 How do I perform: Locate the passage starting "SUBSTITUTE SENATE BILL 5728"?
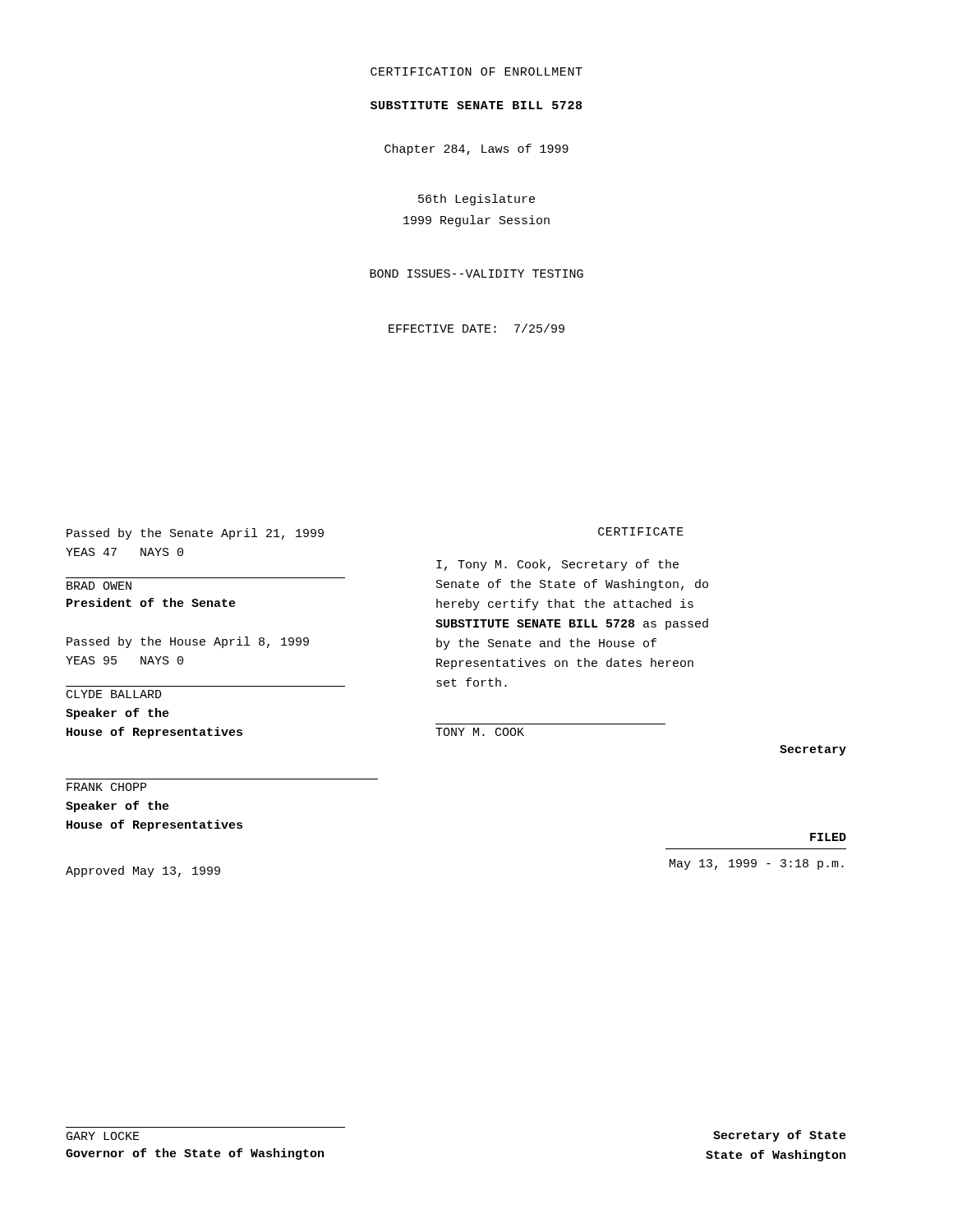pos(476,106)
